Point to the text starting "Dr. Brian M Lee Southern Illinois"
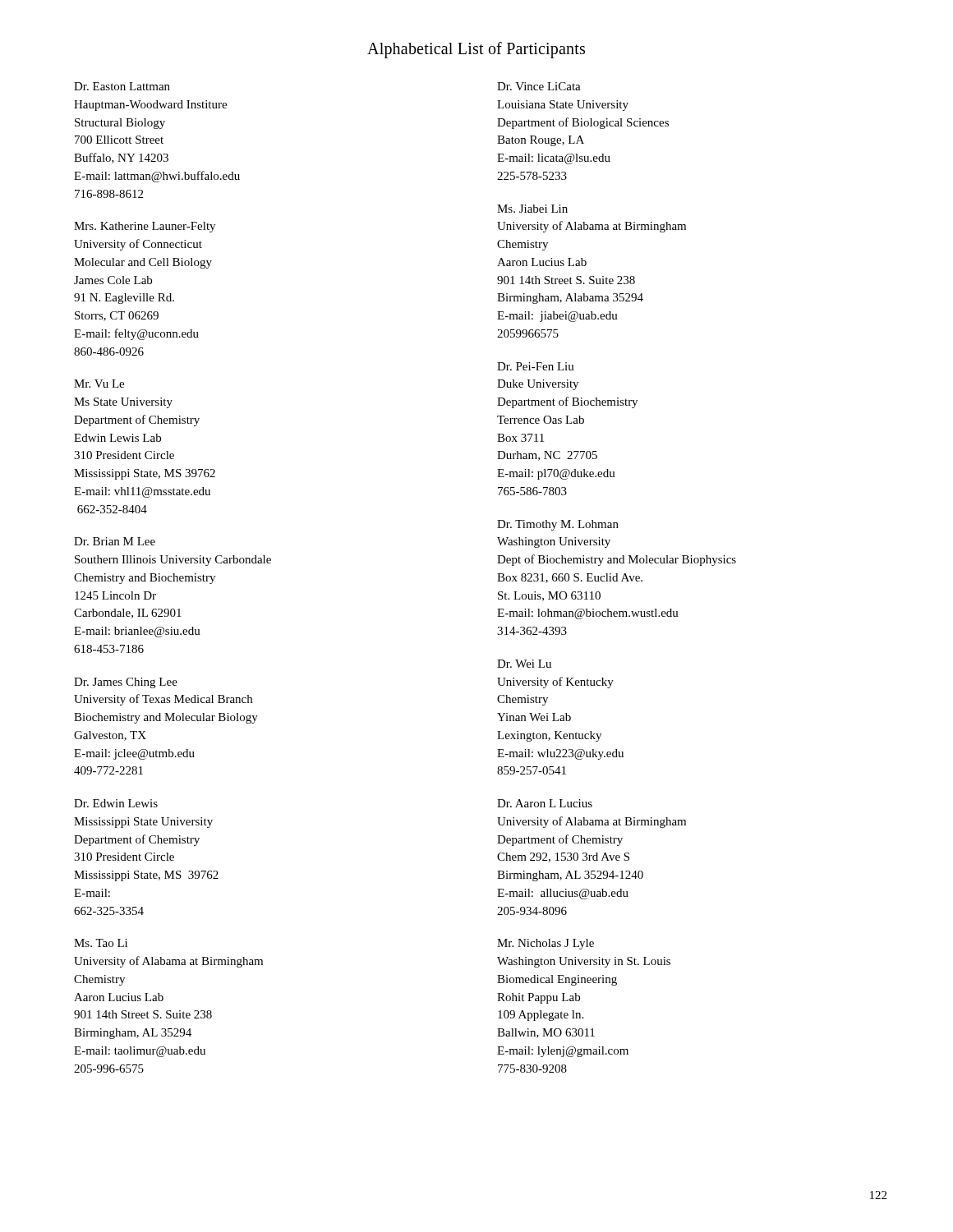Image resolution: width=953 pixels, height=1232 pixels. (x=115, y=541)
